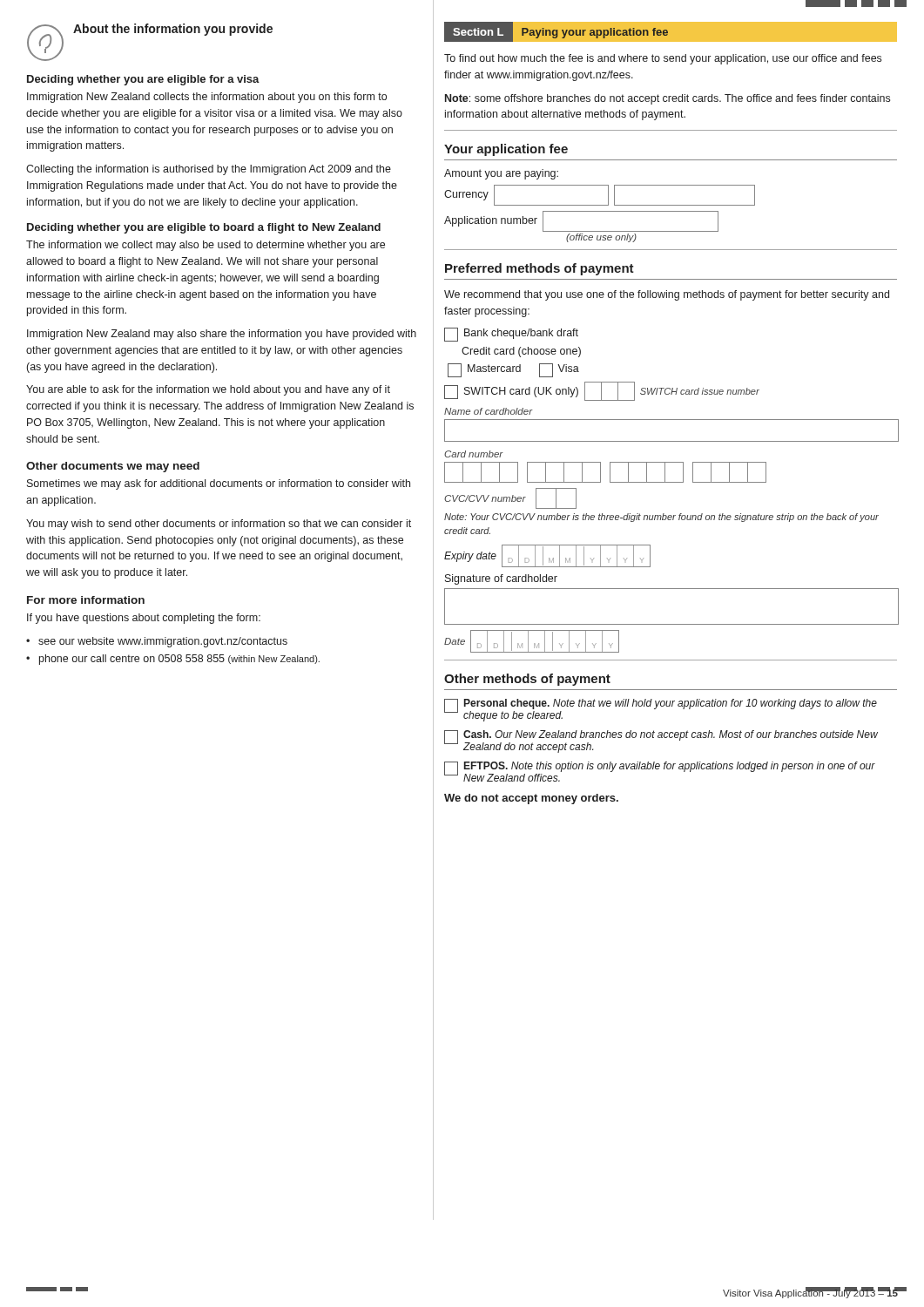Point to the block beginning "EFTPOS. Note this option is only available"
Screen dimensions: 1307x924
click(671, 772)
